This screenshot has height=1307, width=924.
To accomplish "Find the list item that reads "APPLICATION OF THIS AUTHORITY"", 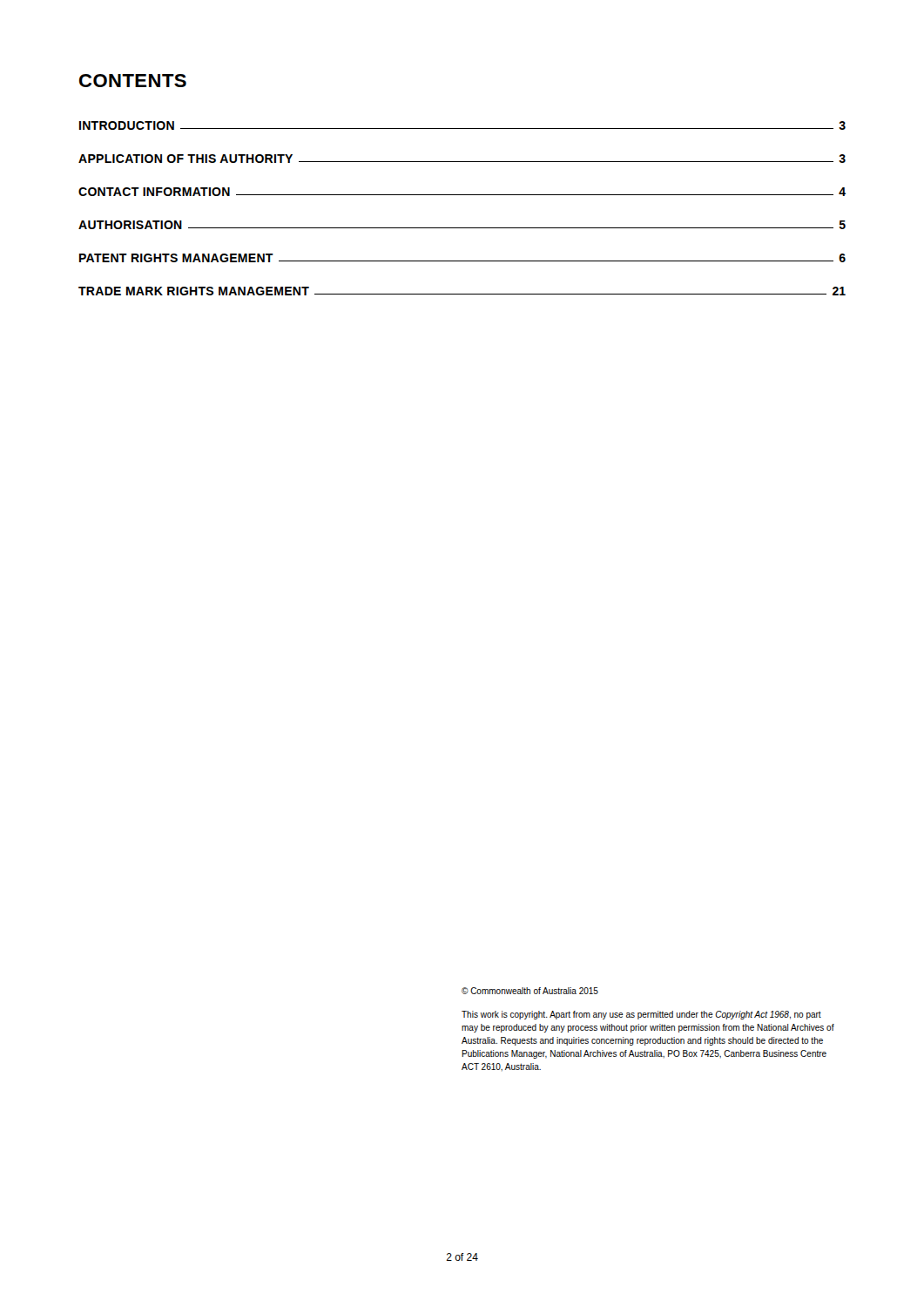I will click(x=462, y=159).
